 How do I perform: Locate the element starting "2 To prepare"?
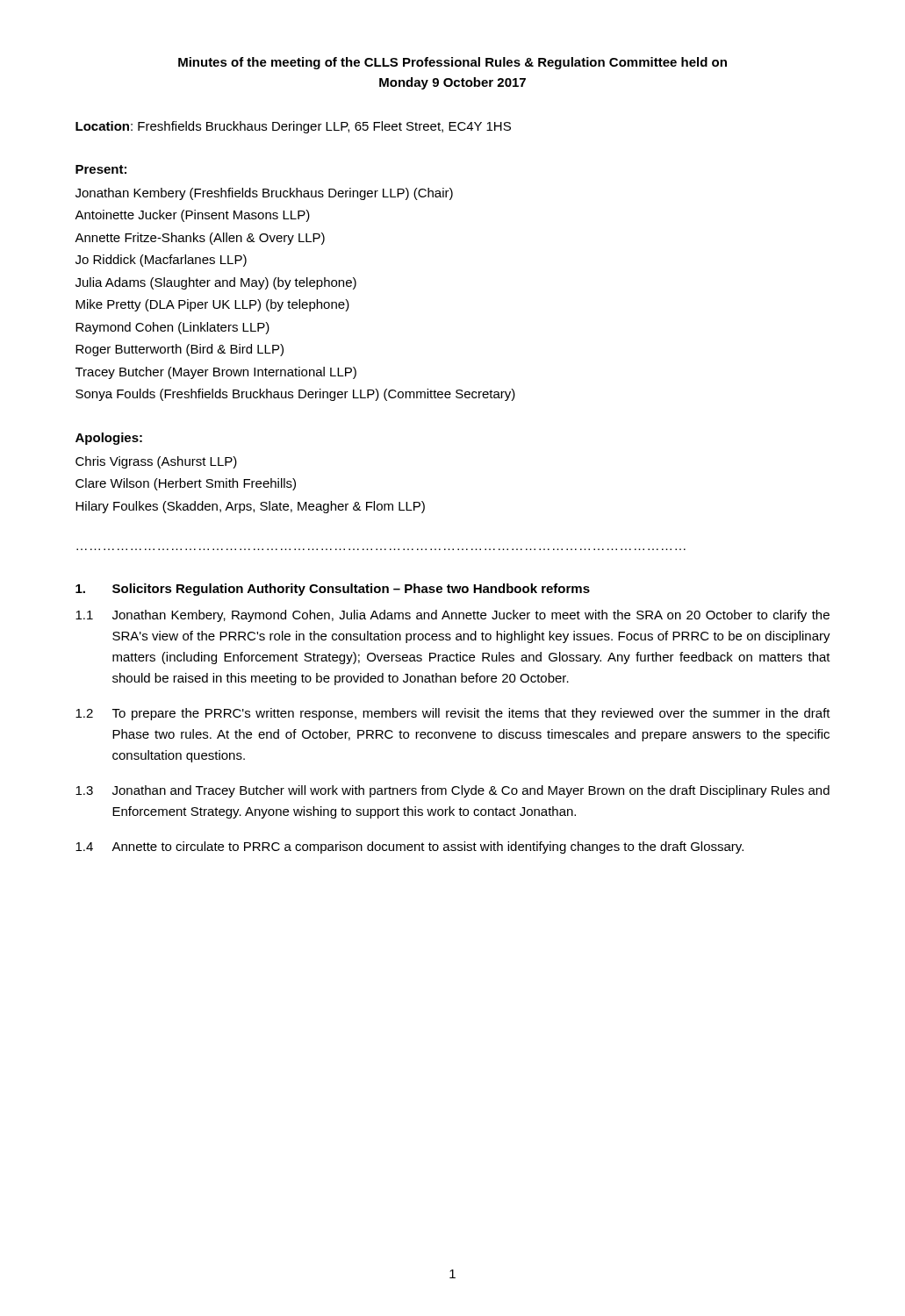452,734
